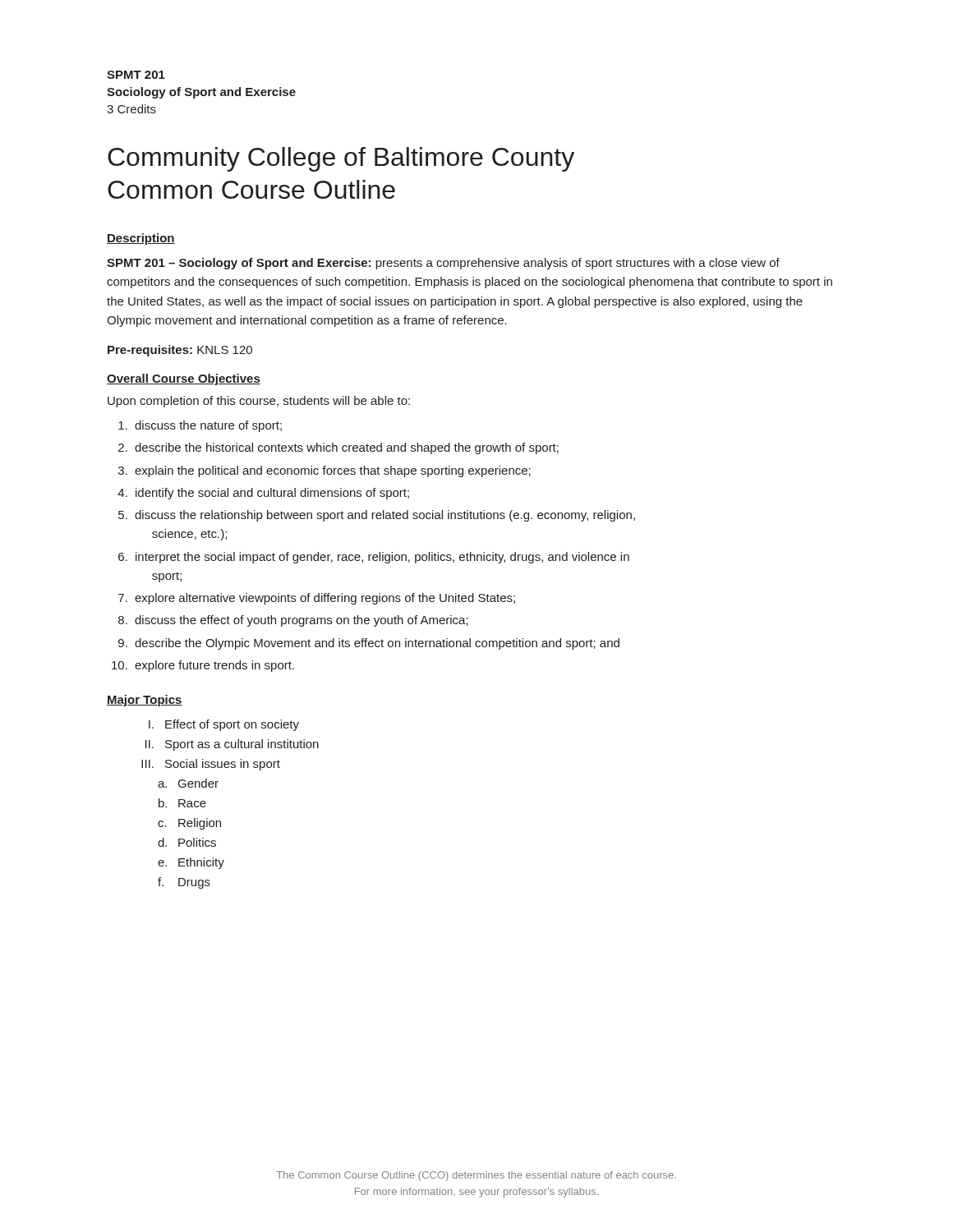This screenshot has width=953, height=1232.
Task: Select the list item that reads "identify the social and cultural dimensions of"
Action: pos(272,494)
